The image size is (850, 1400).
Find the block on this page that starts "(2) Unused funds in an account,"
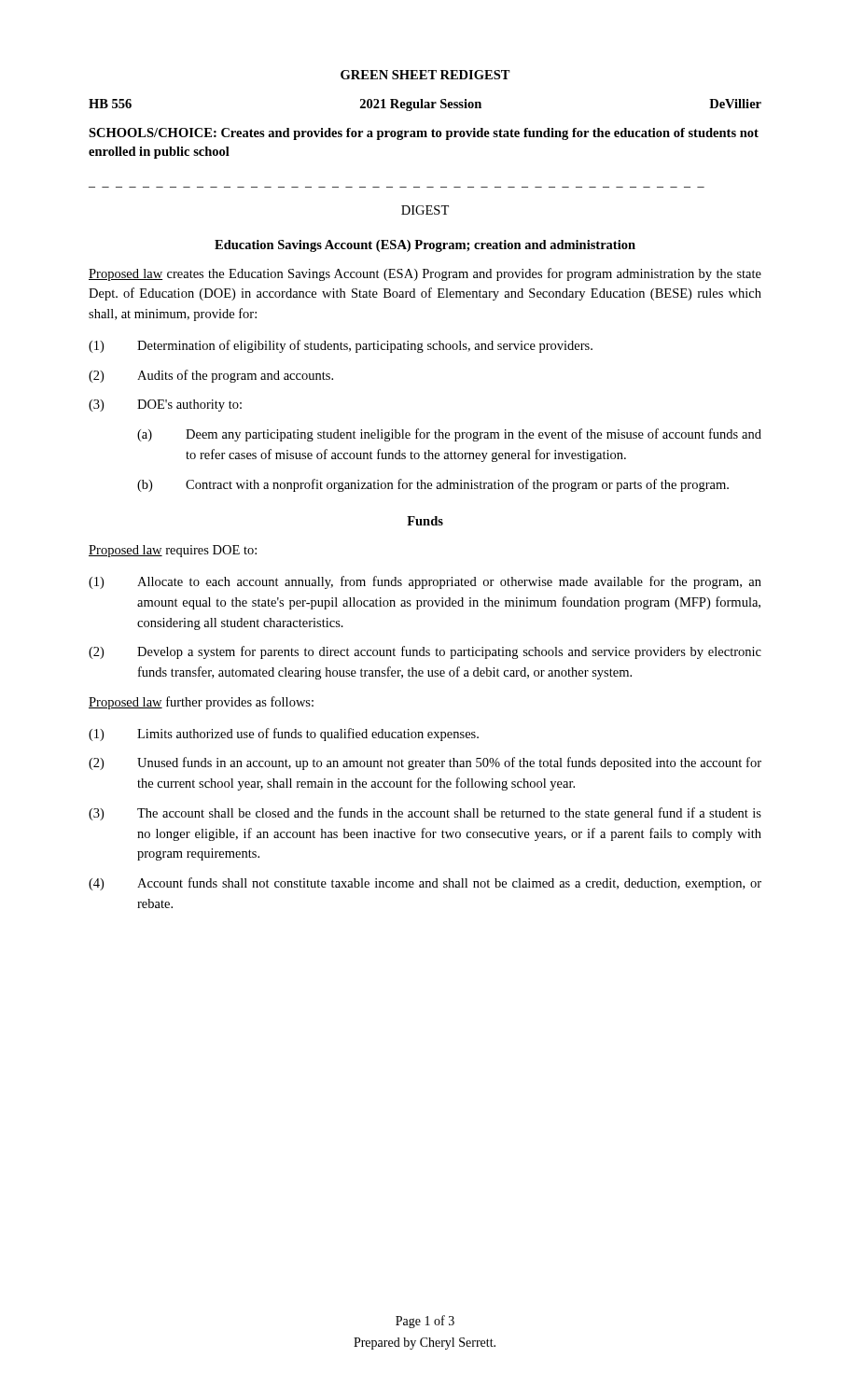pyautogui.click(x=425, y=774)
